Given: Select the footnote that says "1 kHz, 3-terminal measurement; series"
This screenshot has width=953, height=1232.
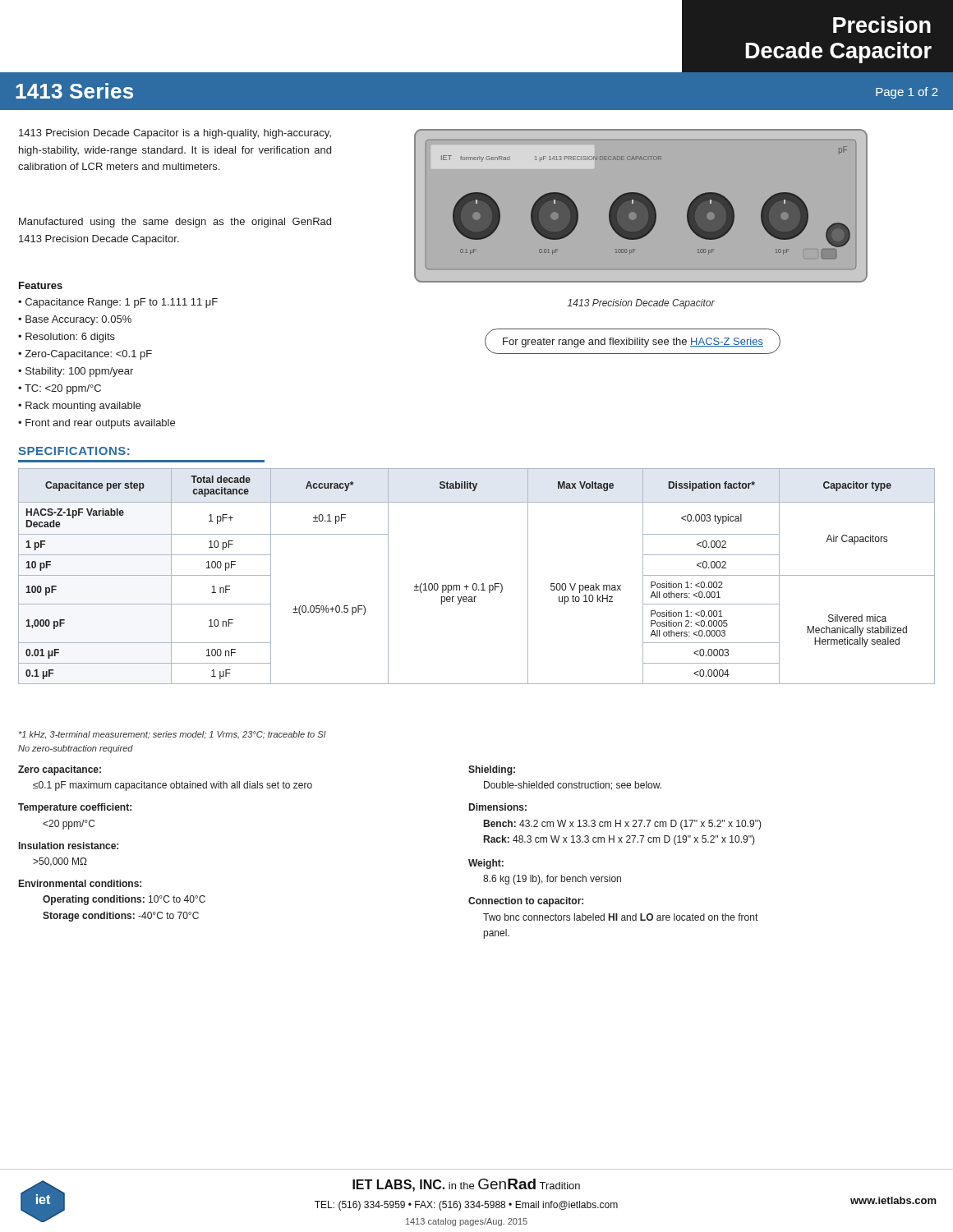Looking at the screenshot, I should 172,734.
